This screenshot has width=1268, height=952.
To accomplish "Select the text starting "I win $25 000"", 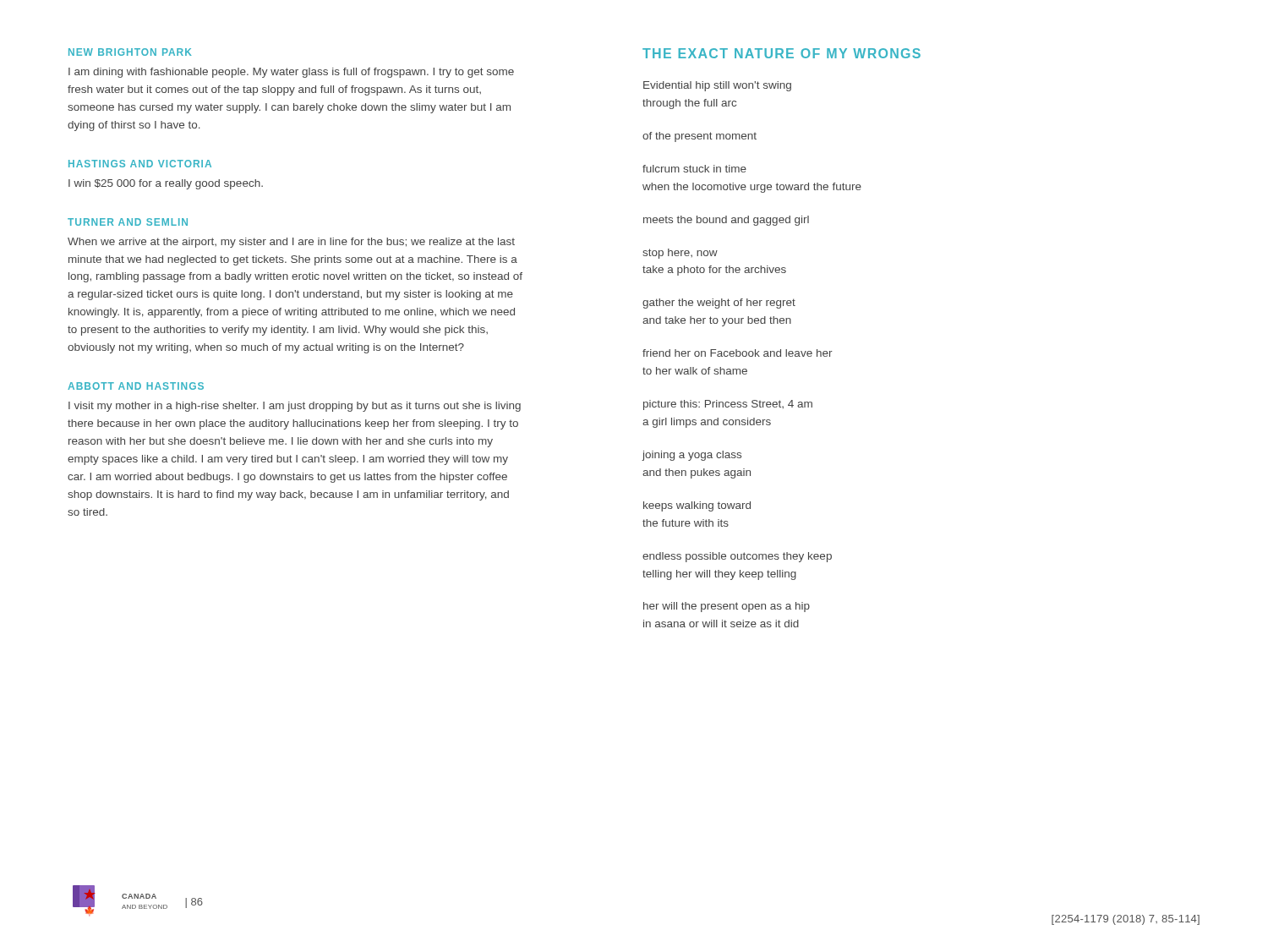I will click(166, 183).
